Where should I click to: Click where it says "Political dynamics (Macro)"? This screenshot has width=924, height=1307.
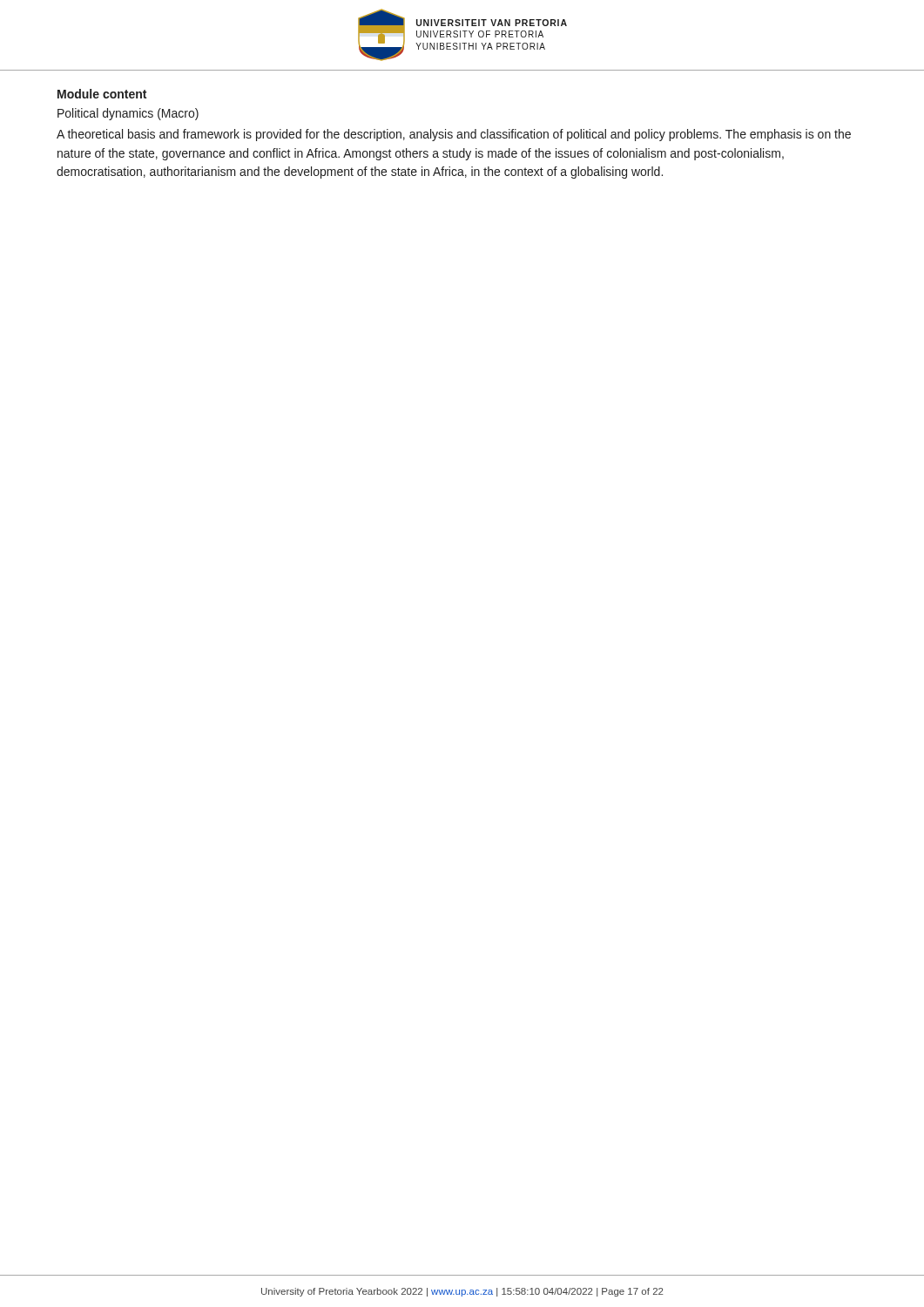pos(128,113)
